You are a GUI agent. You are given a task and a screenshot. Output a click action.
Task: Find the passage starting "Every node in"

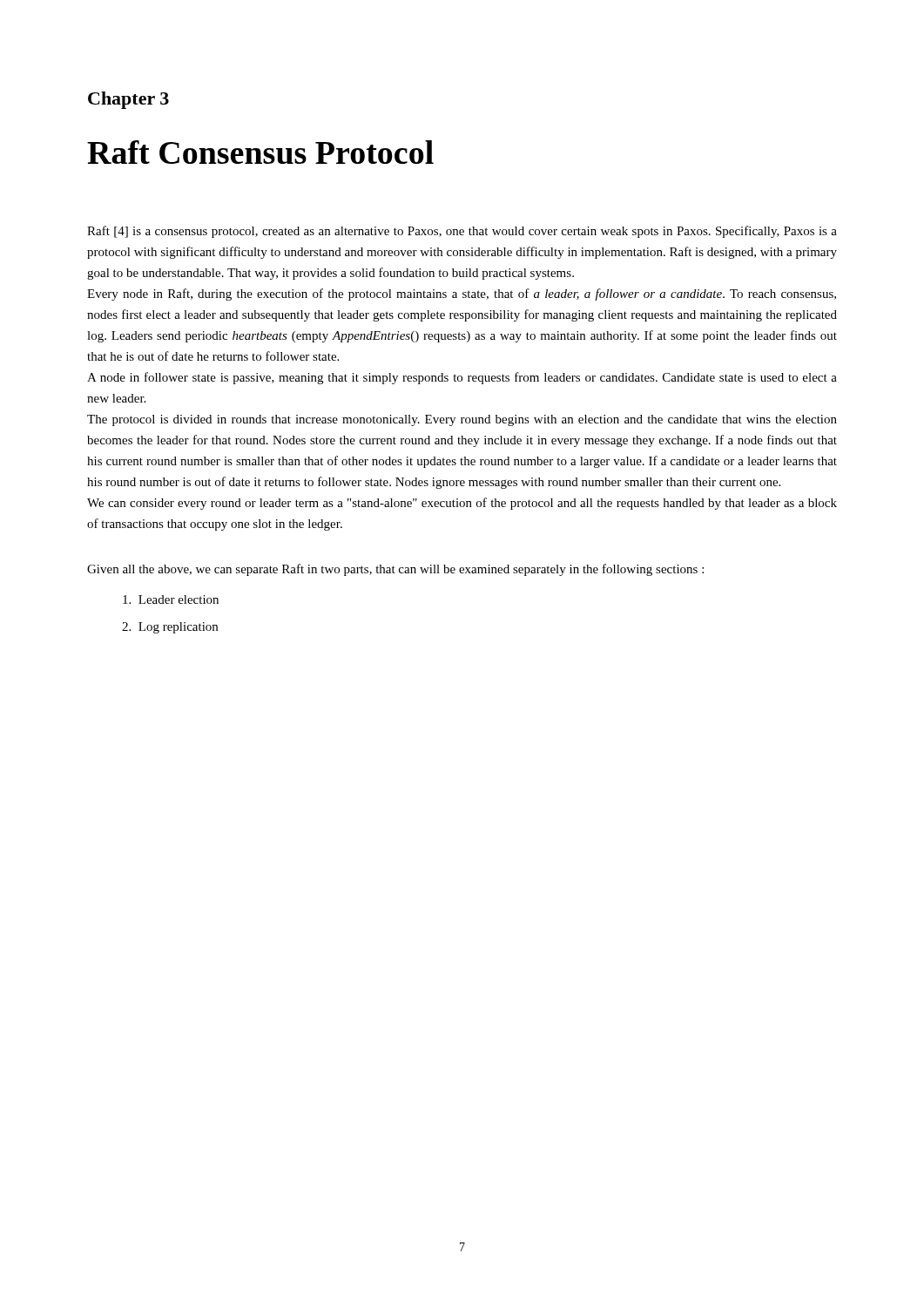pyautogui.click(x=462, y=325)
